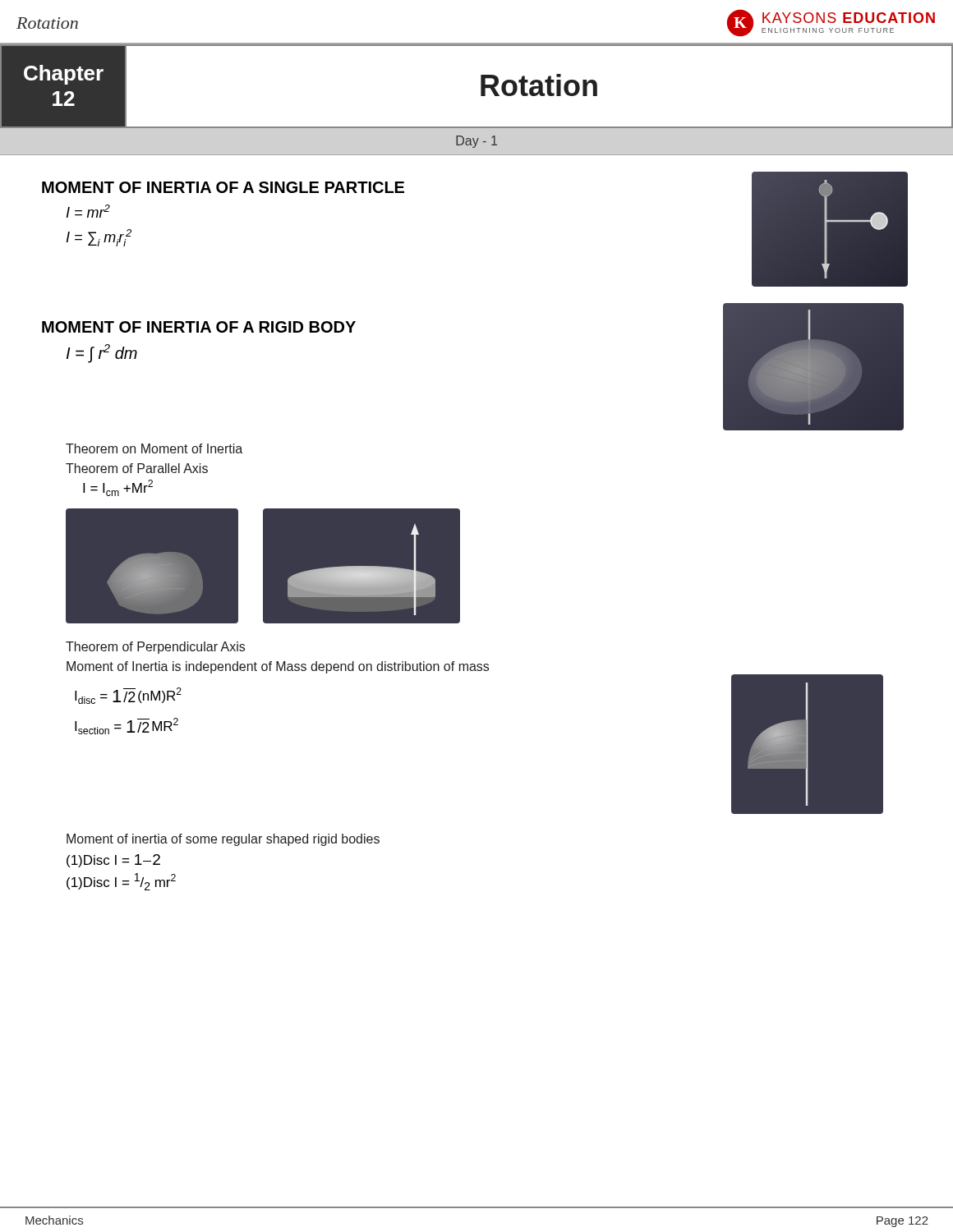Select the block starting "I = ∫ r2 dm"

(102, 352)
